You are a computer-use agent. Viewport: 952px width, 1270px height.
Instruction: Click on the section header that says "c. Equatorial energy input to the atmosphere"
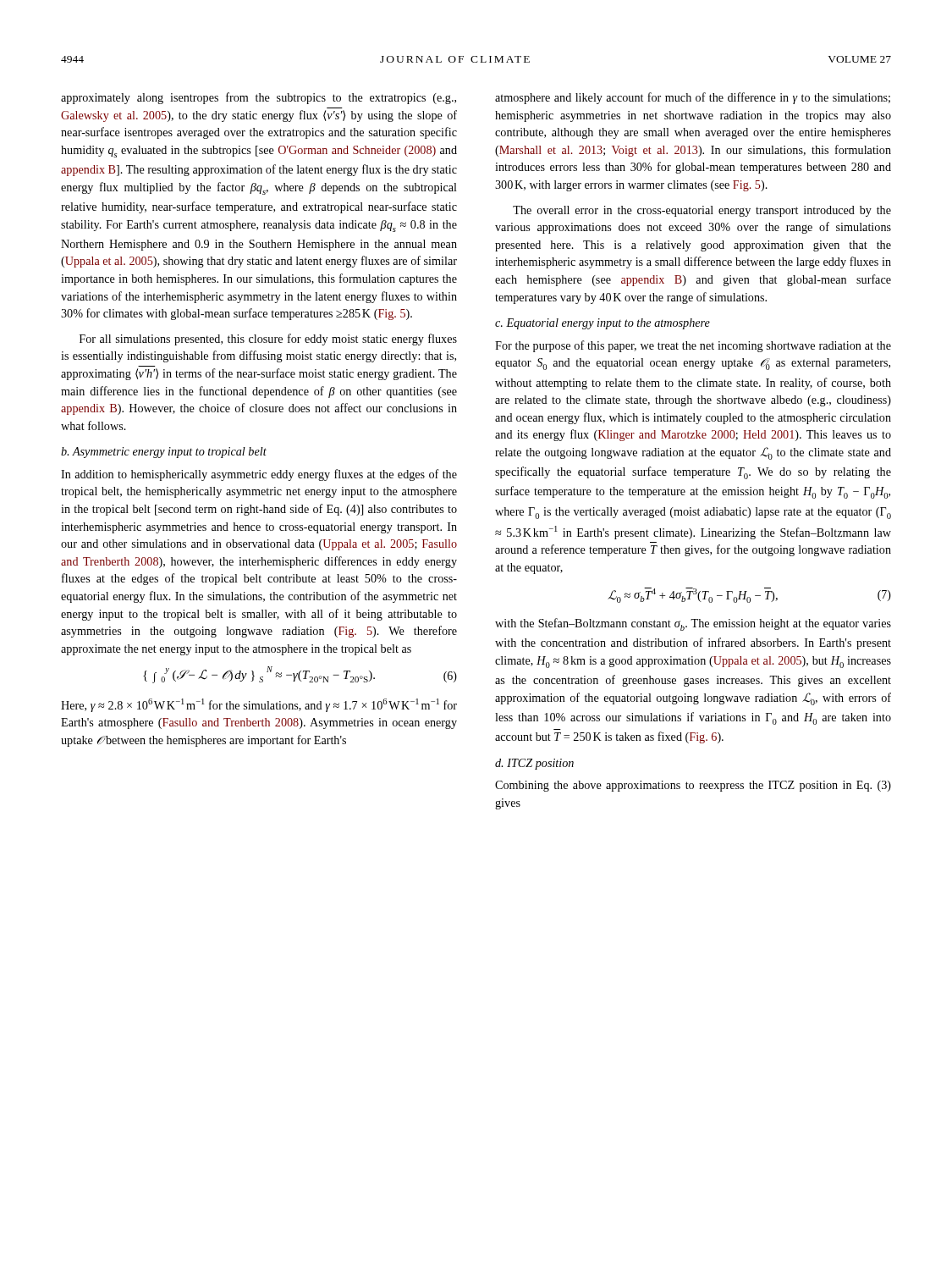coord(693,323)
